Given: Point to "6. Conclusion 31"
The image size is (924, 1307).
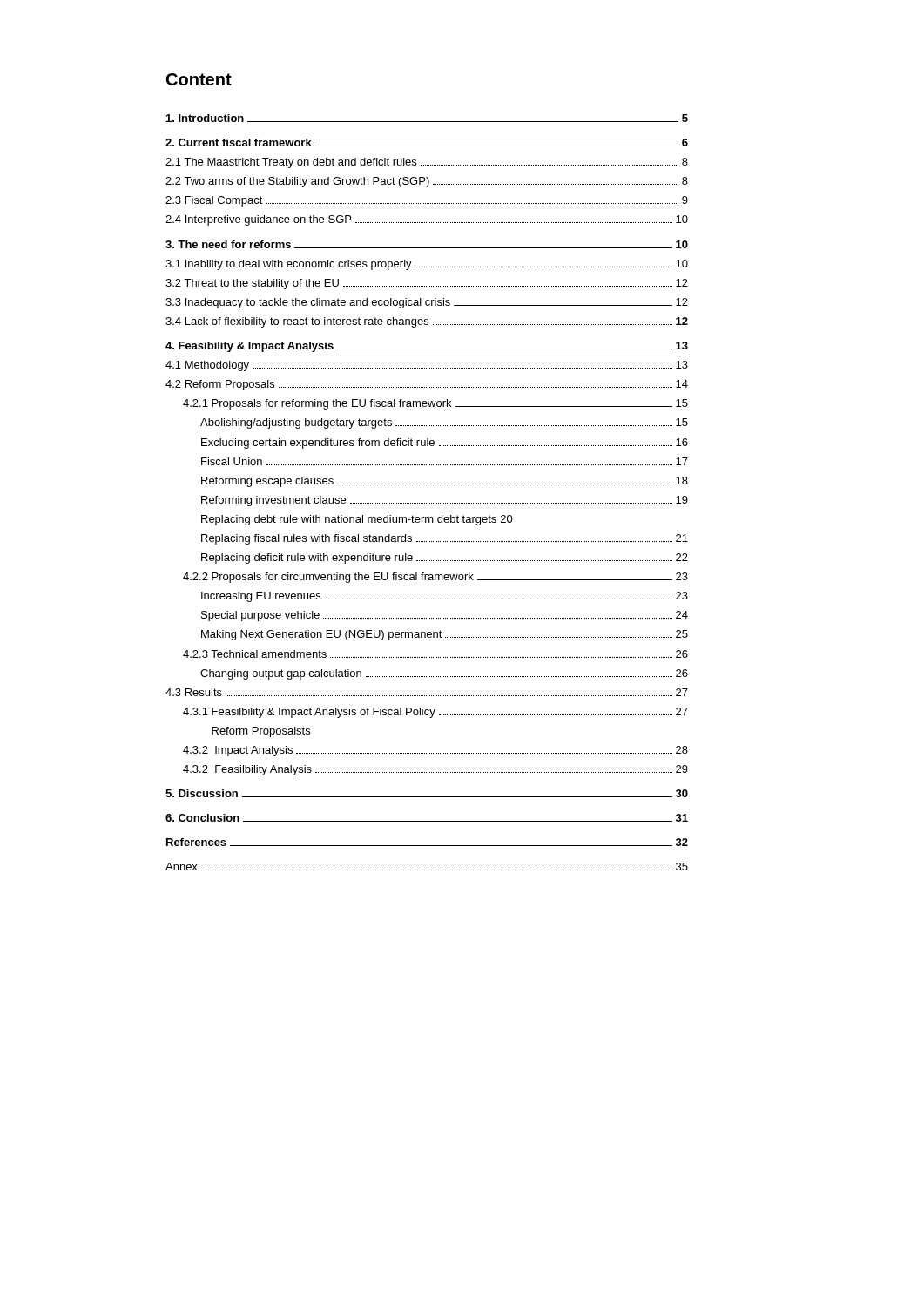Looking at the screenshot, I should click(427, 819).
